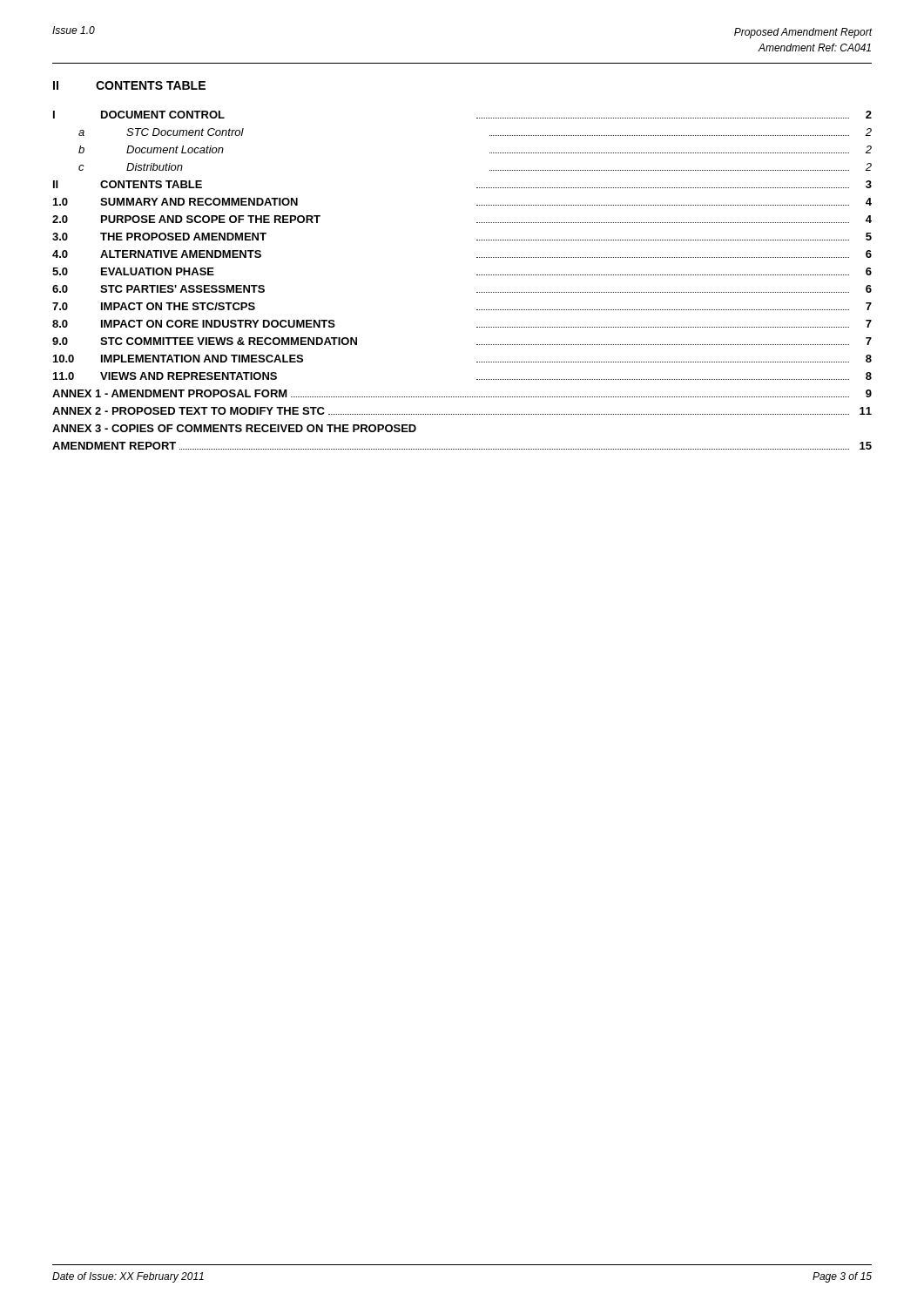The height and width of the screenshot is (1307, 924).
Task: Find the passage starting "b Document Location 2"
Action: [81, 149]
